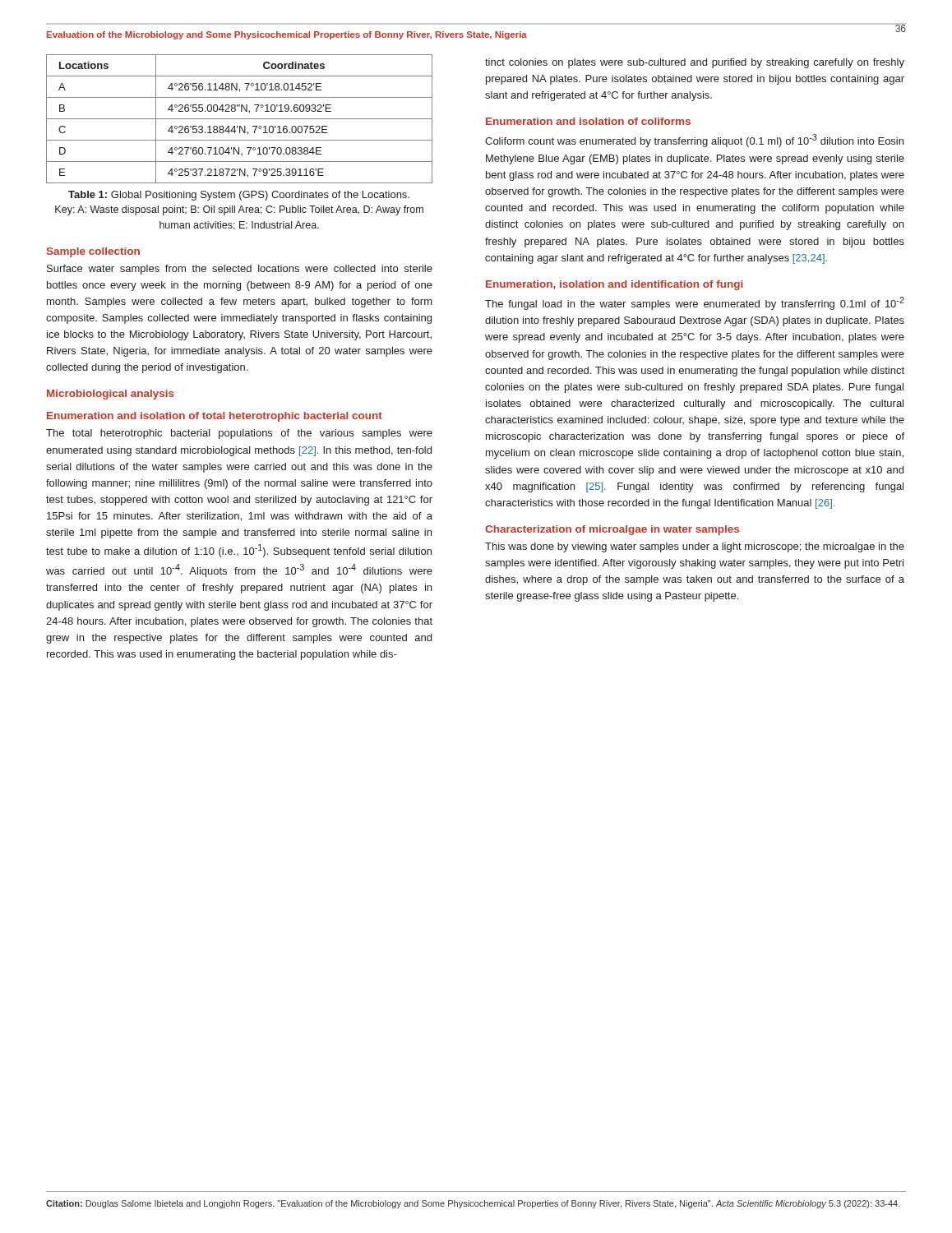Select the caption that reads "Key: A: Waste disposal point; B: Oil"
The height and width of the screenshot is (1233, 952).
(239, 217)
